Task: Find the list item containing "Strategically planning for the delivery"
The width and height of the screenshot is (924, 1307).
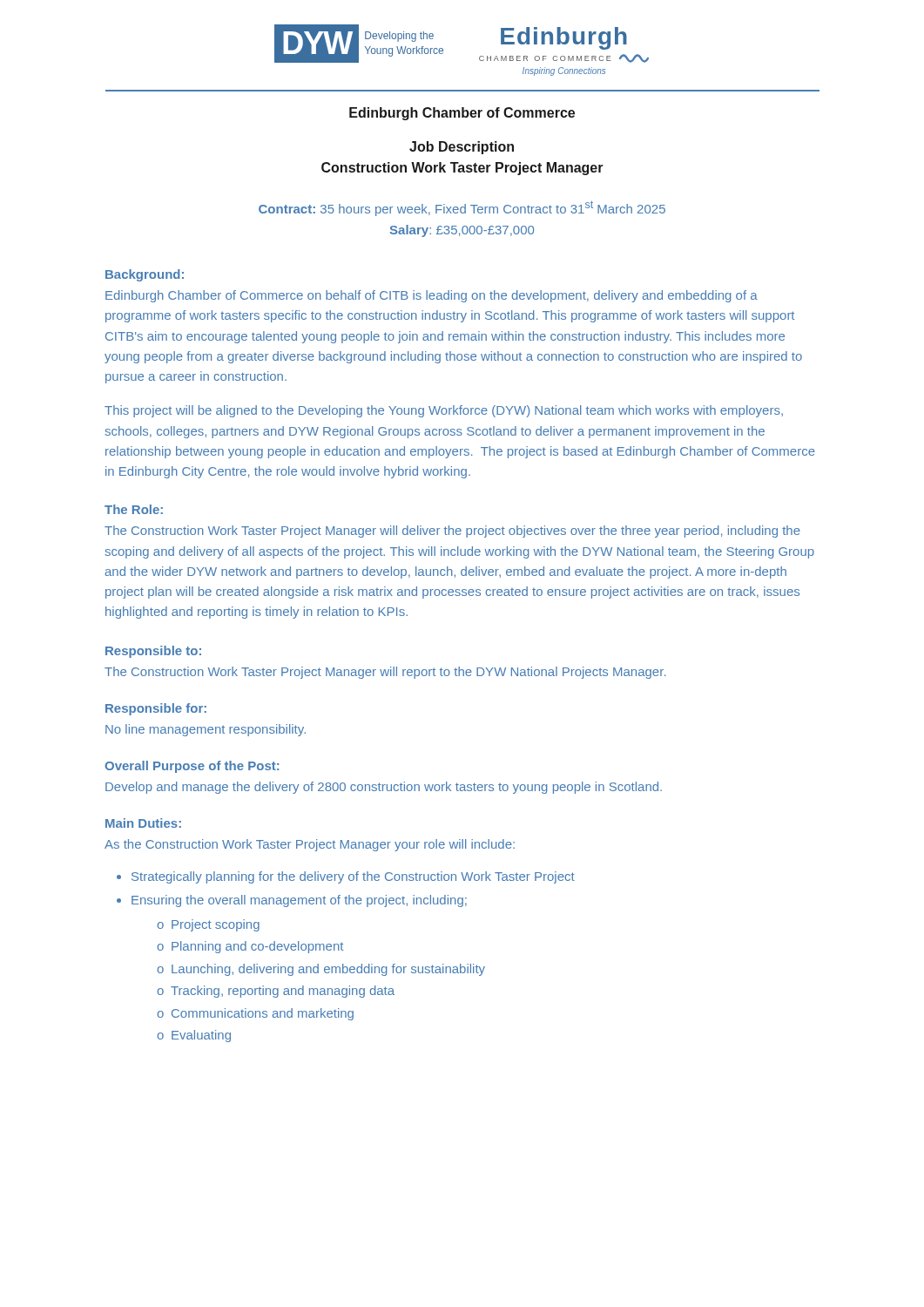Action: (x=353, y=876)
